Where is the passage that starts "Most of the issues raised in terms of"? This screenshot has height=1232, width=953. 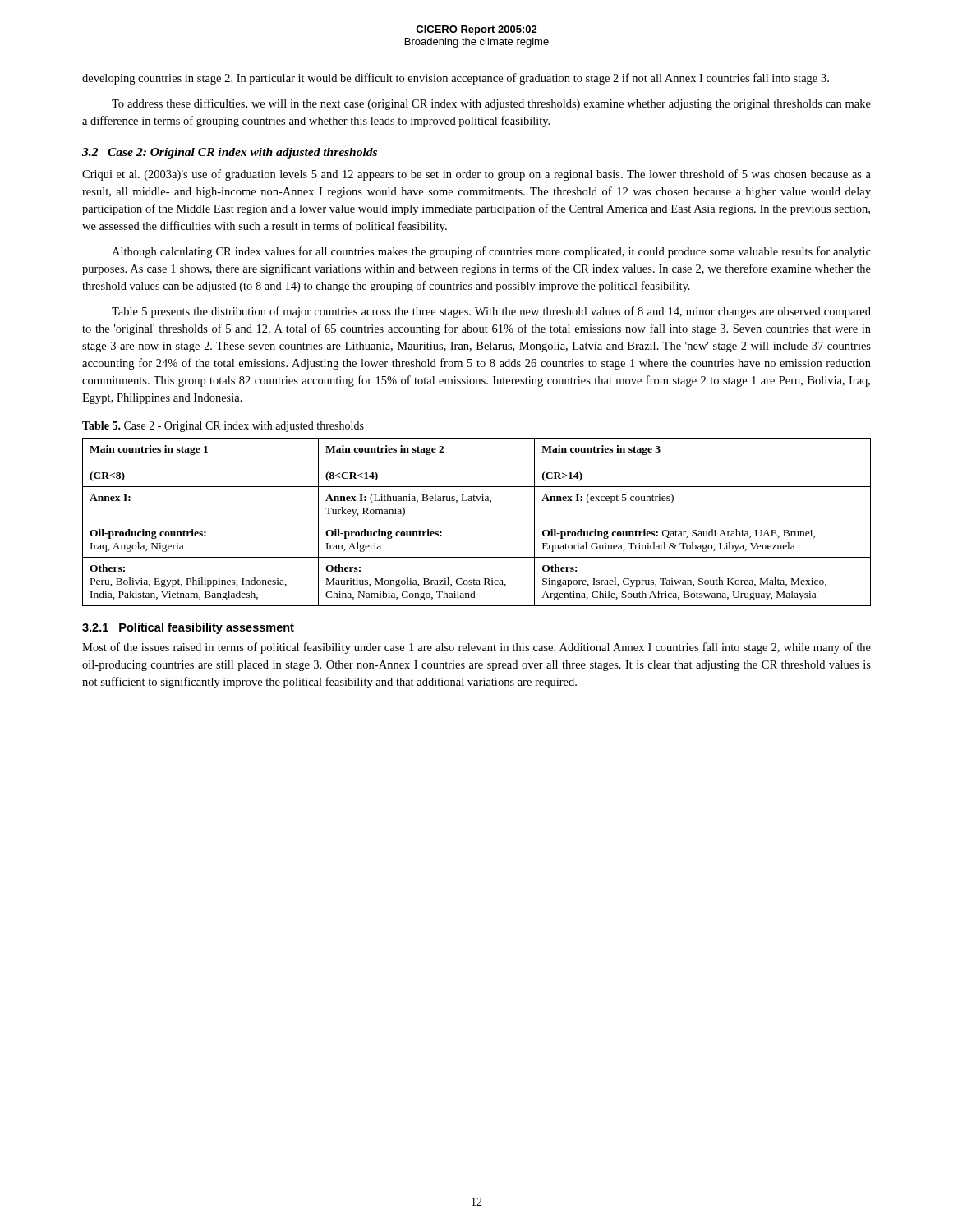coord(476,665)
